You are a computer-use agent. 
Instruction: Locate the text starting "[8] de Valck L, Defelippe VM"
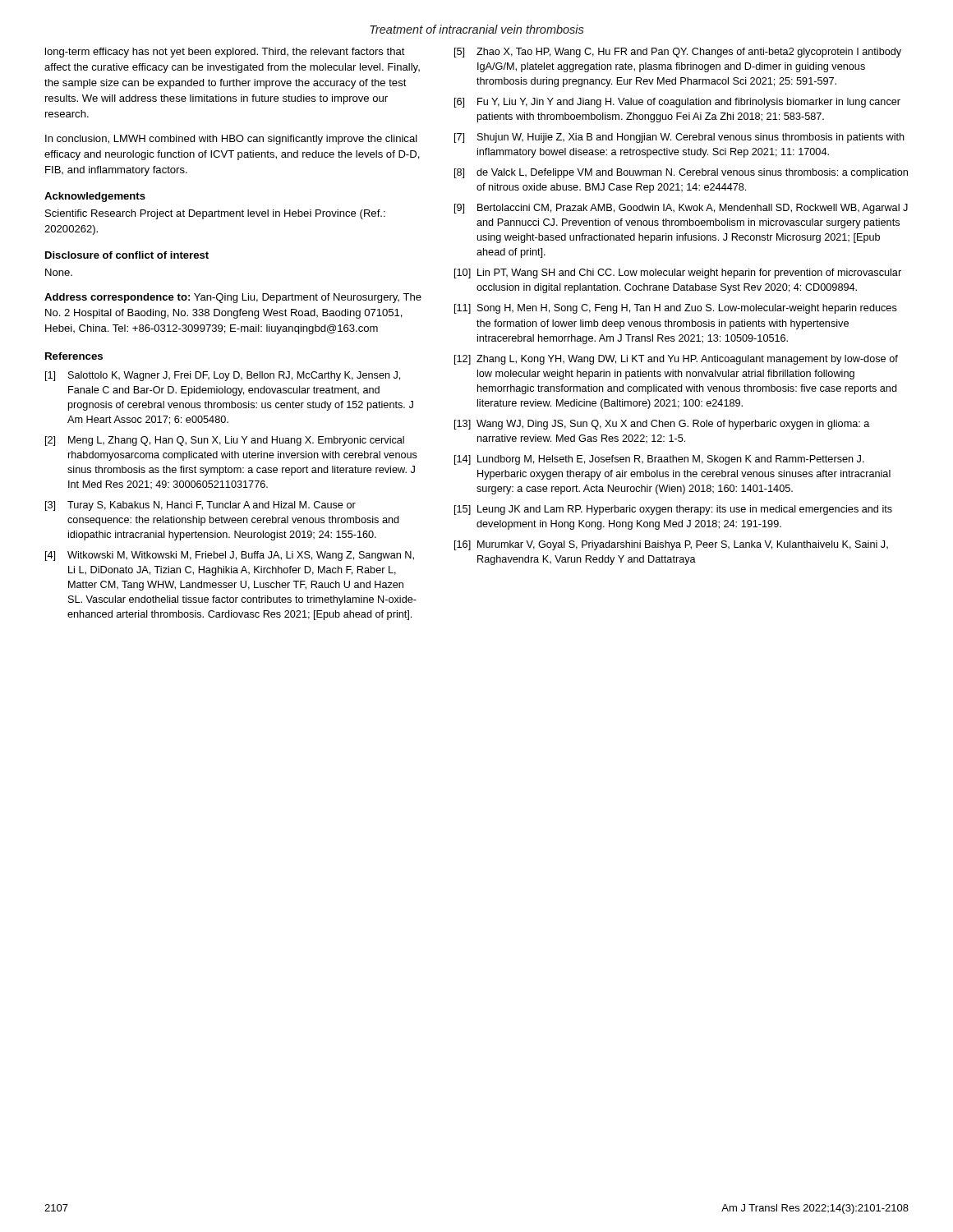(x=681, y=180)
